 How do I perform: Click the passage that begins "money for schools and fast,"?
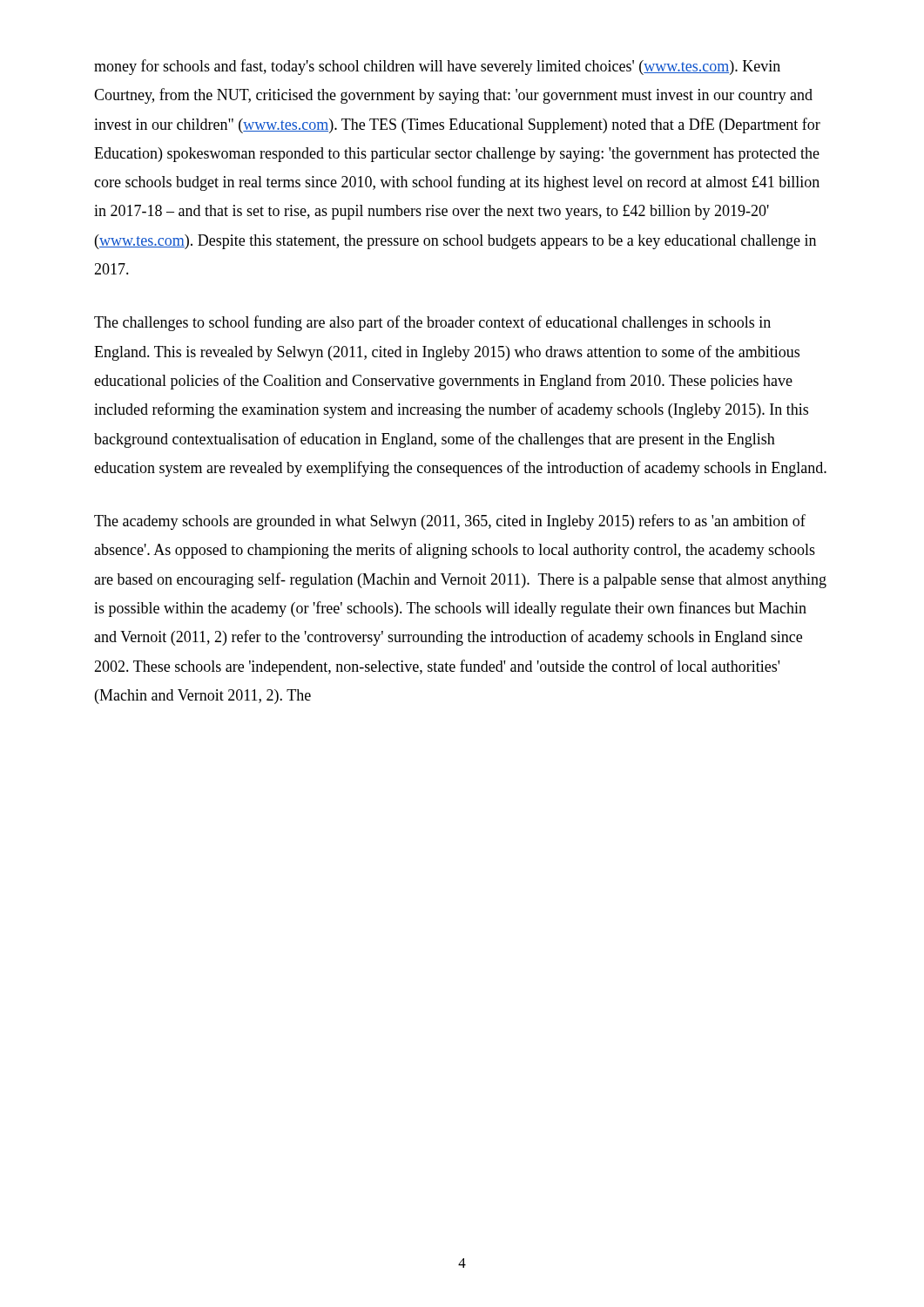point(462,168)
